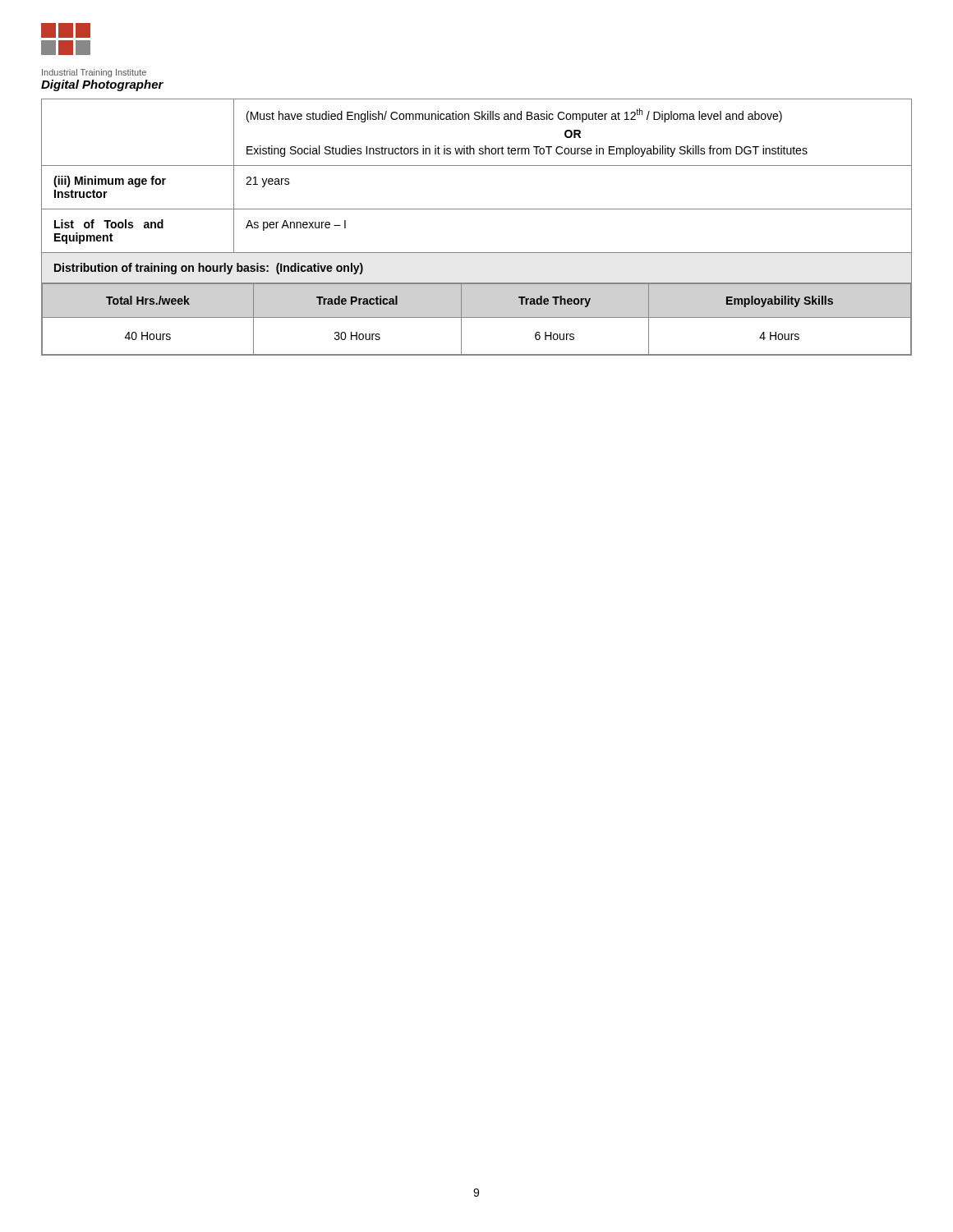
Task: Select the table that reads "Total Hrs./week"
Action: pyautogui.click(x=476, y=227)
